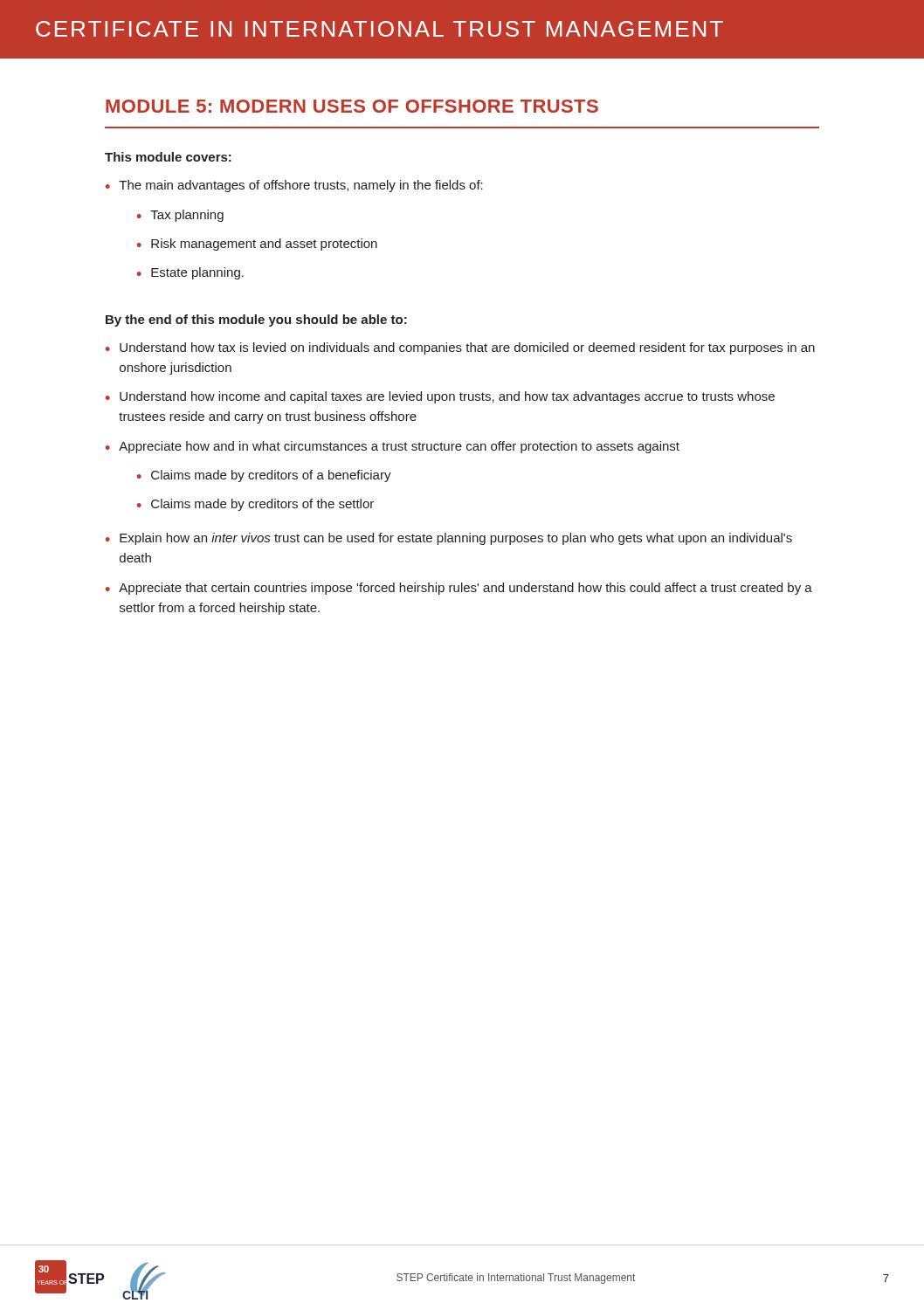Locate the title with the text "MODULE 5: MODERN USES OF OFFSHORE TRUSTS"
This screenshot has width=924, height=1310.
pyautogui.click(x=352, y=106)
